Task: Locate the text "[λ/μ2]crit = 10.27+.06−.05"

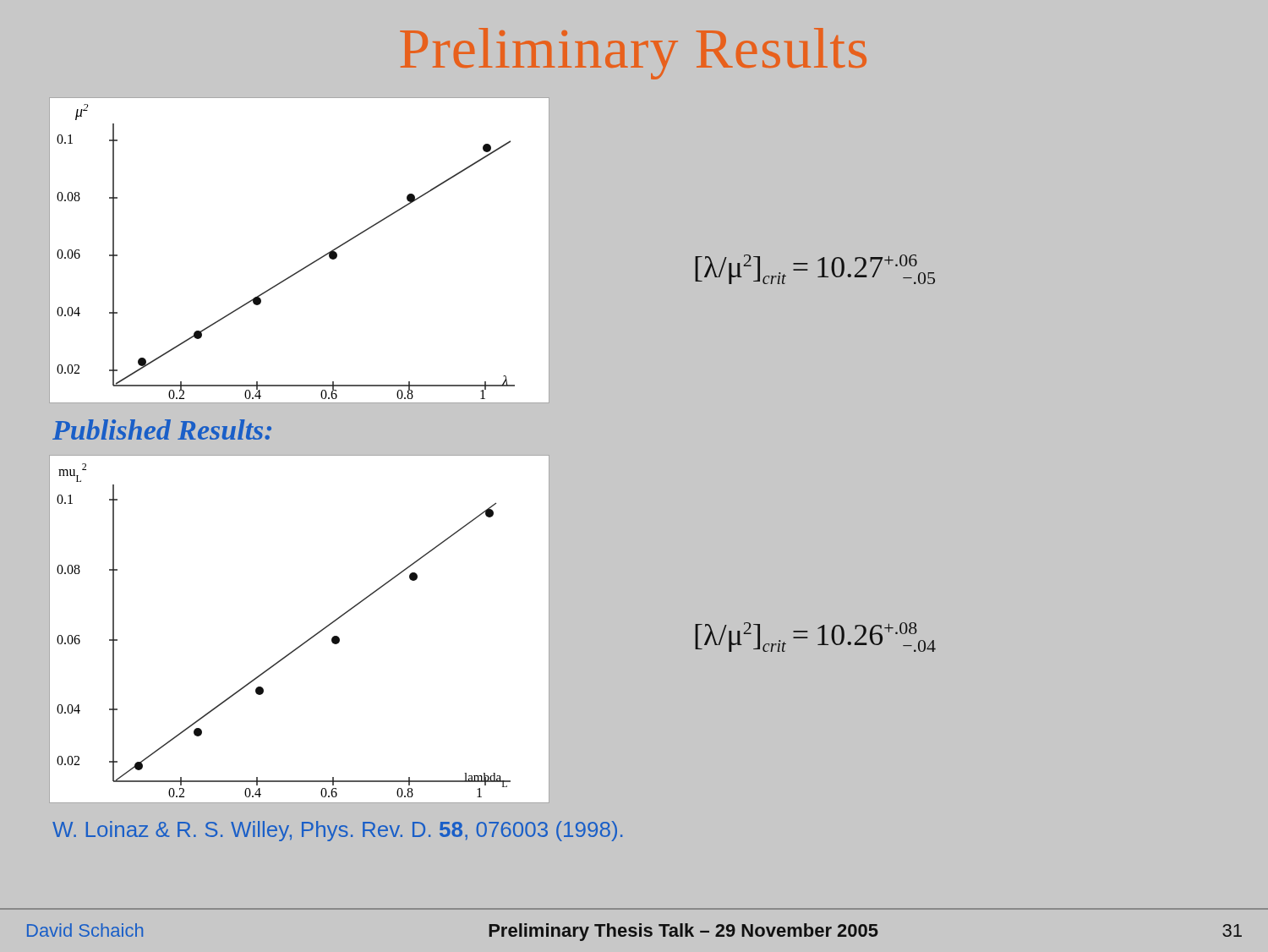Action: [815, 269]
